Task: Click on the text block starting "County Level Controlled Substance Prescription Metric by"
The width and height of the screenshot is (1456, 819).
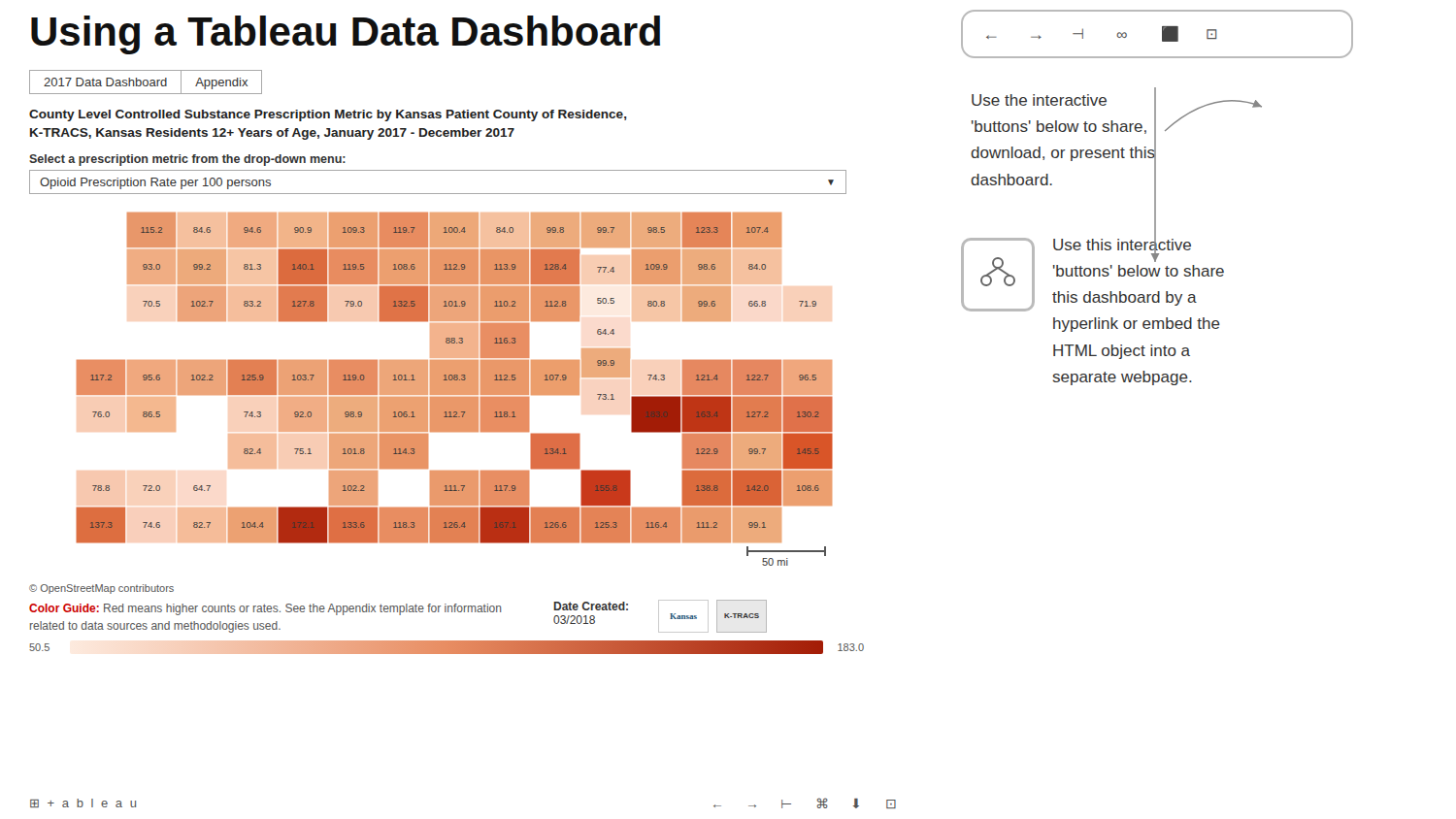Action: tap(328, 123)
